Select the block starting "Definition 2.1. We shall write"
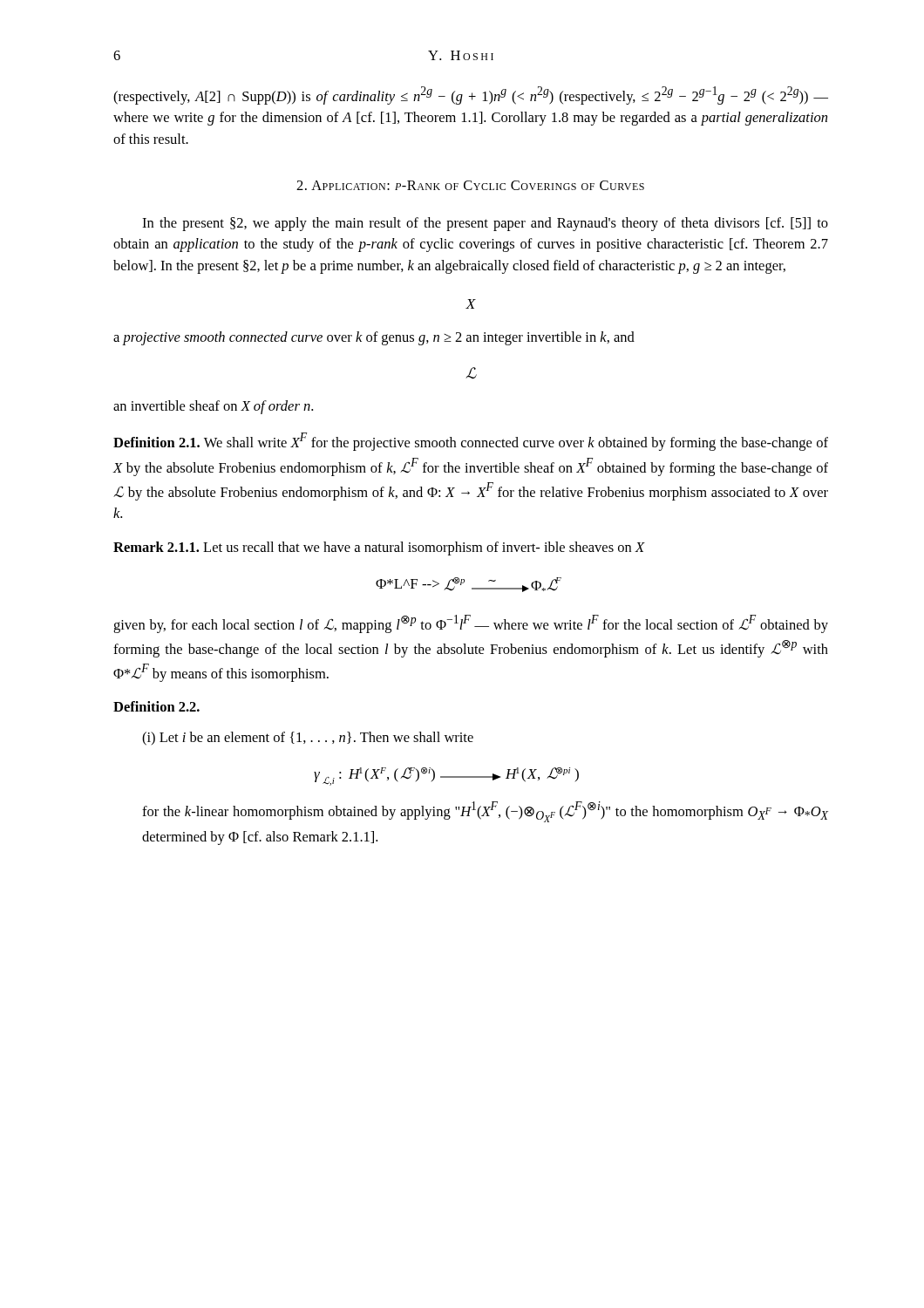924x1308 pixels. pos(471,476)
